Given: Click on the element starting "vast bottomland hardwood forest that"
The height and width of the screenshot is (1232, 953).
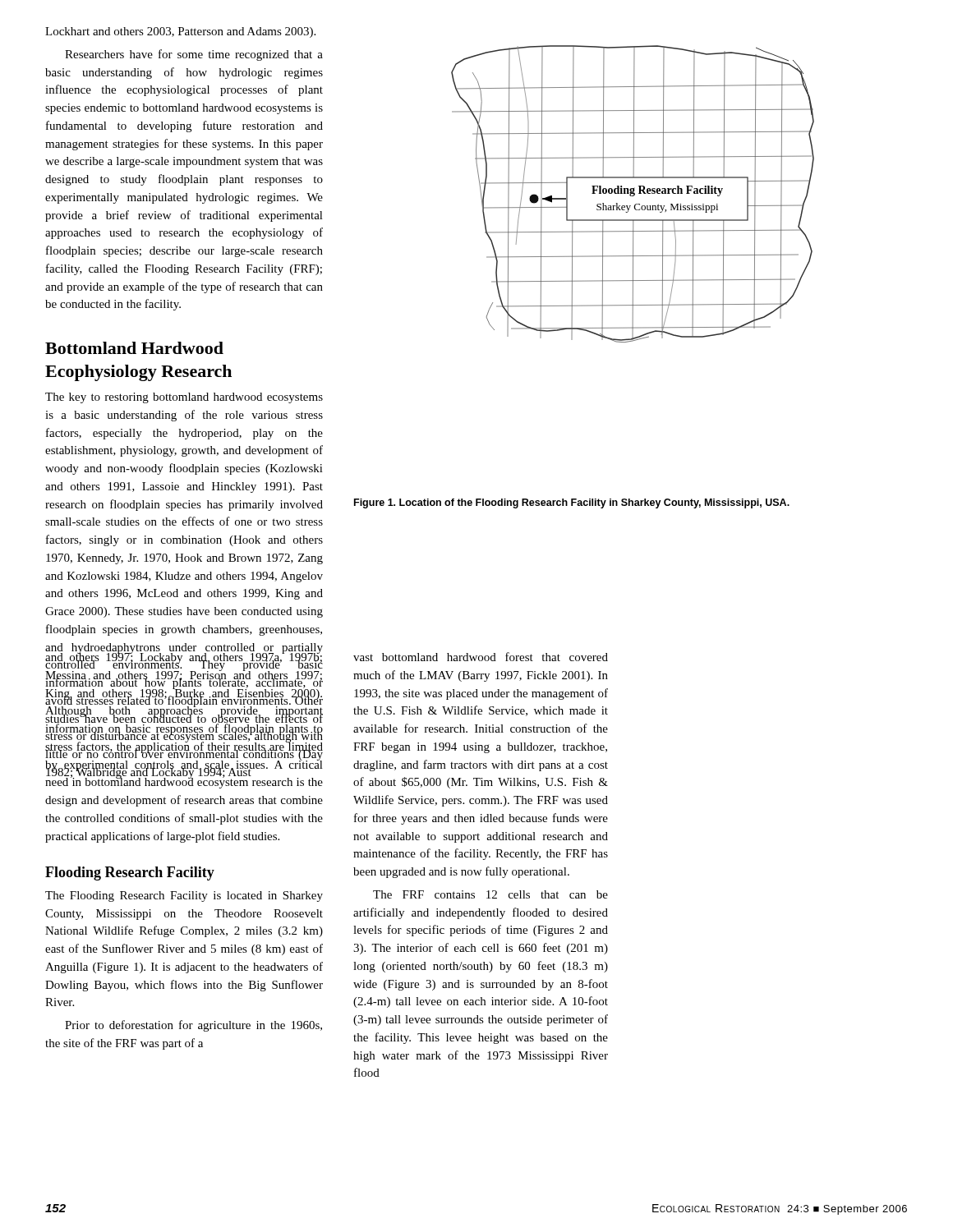Looking at the screenshot, I should [481, 866].
